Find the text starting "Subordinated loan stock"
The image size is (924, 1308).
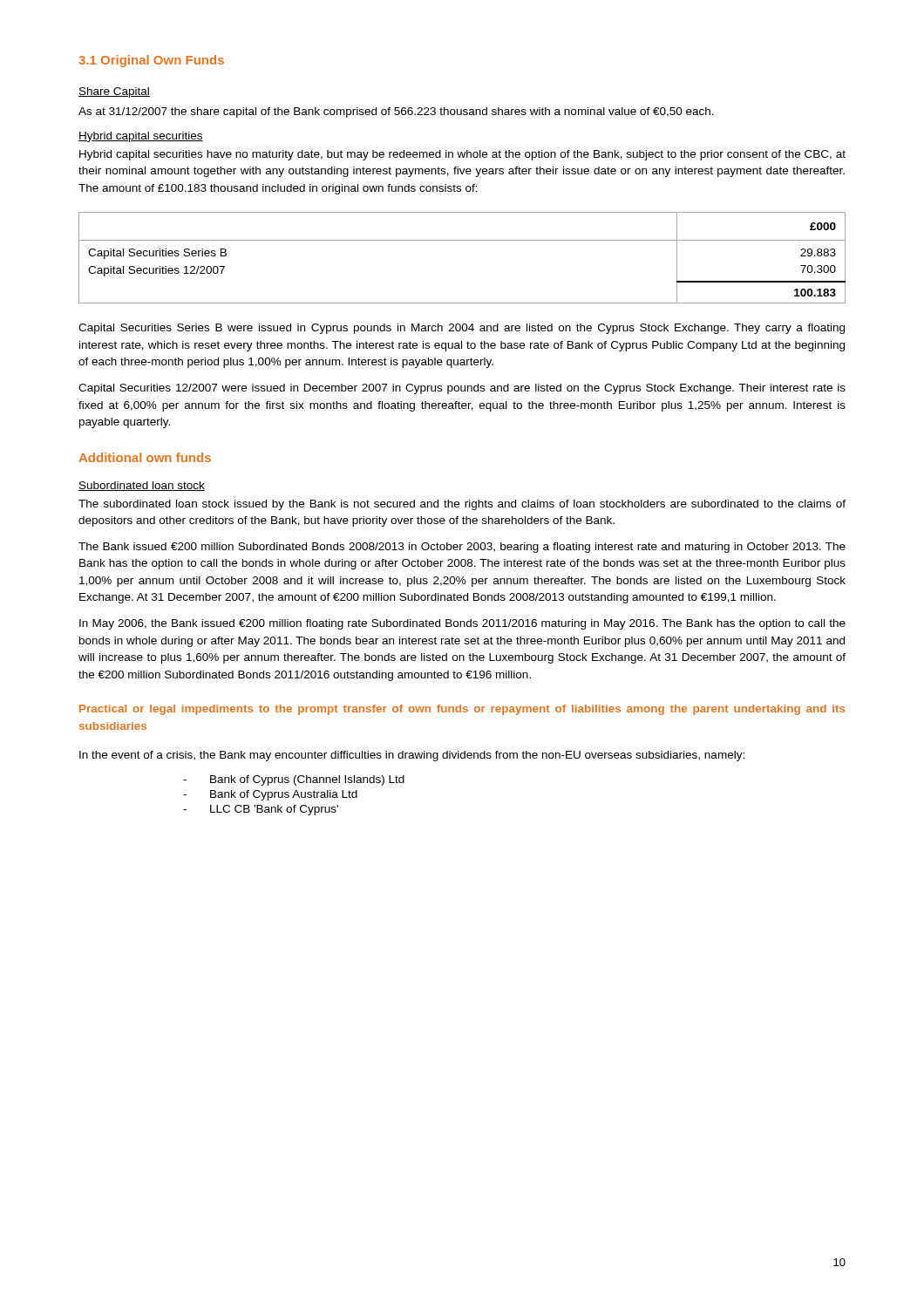coord(142,485)
